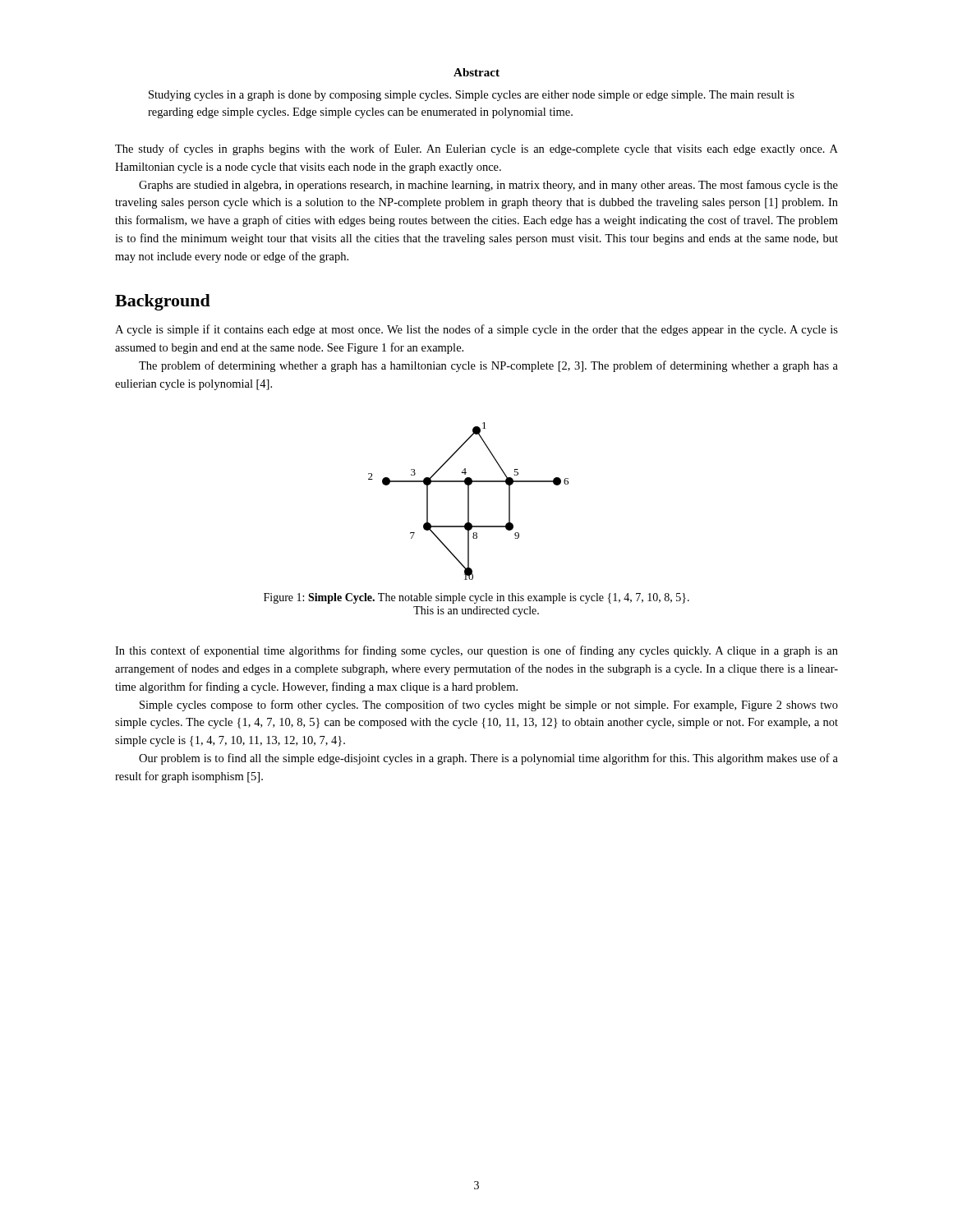Locate the text block that reads "The problem of determining whether a"

click(476, 374)
